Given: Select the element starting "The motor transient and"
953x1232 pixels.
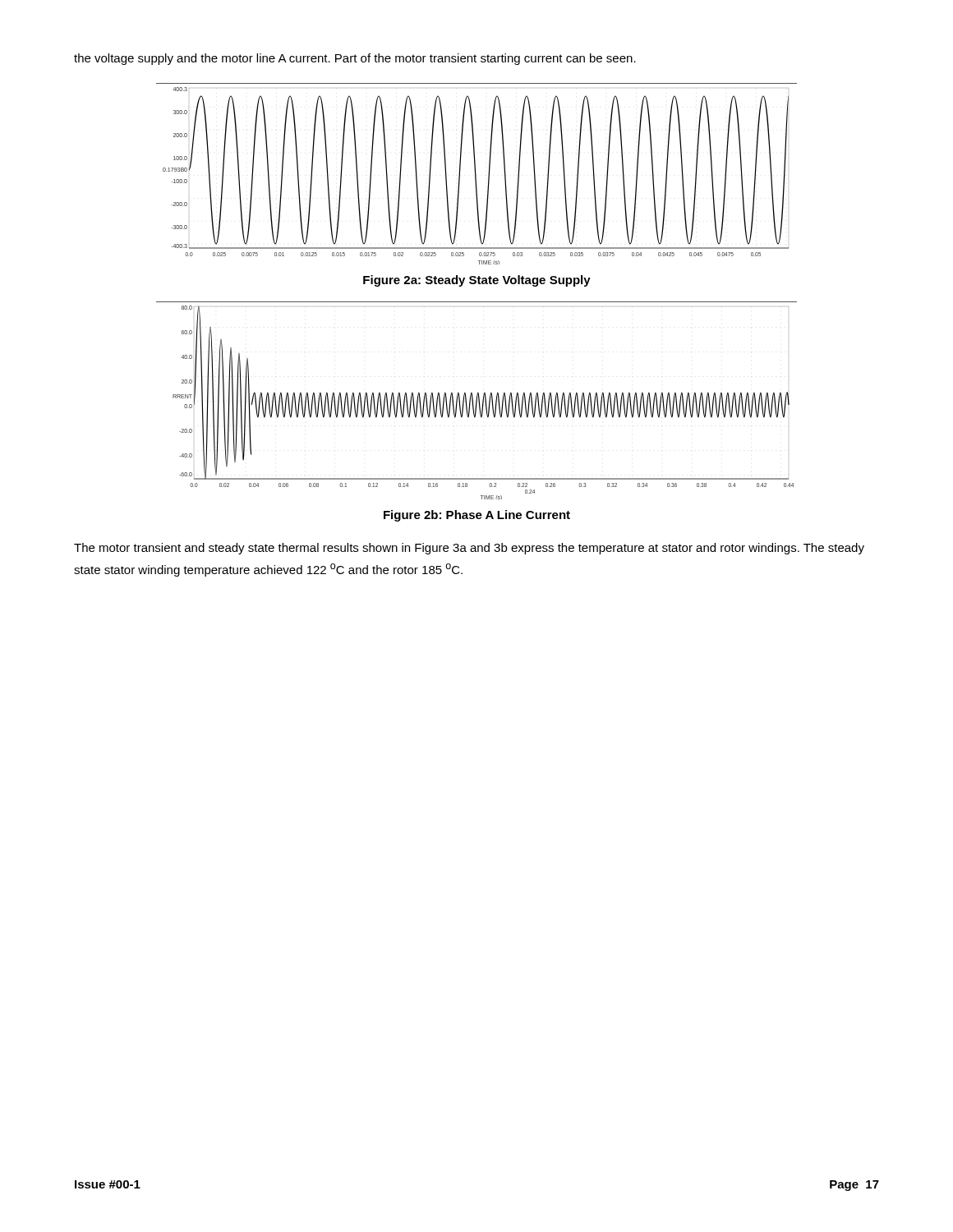Looking at the screenshot, I should tap(469, 558).
